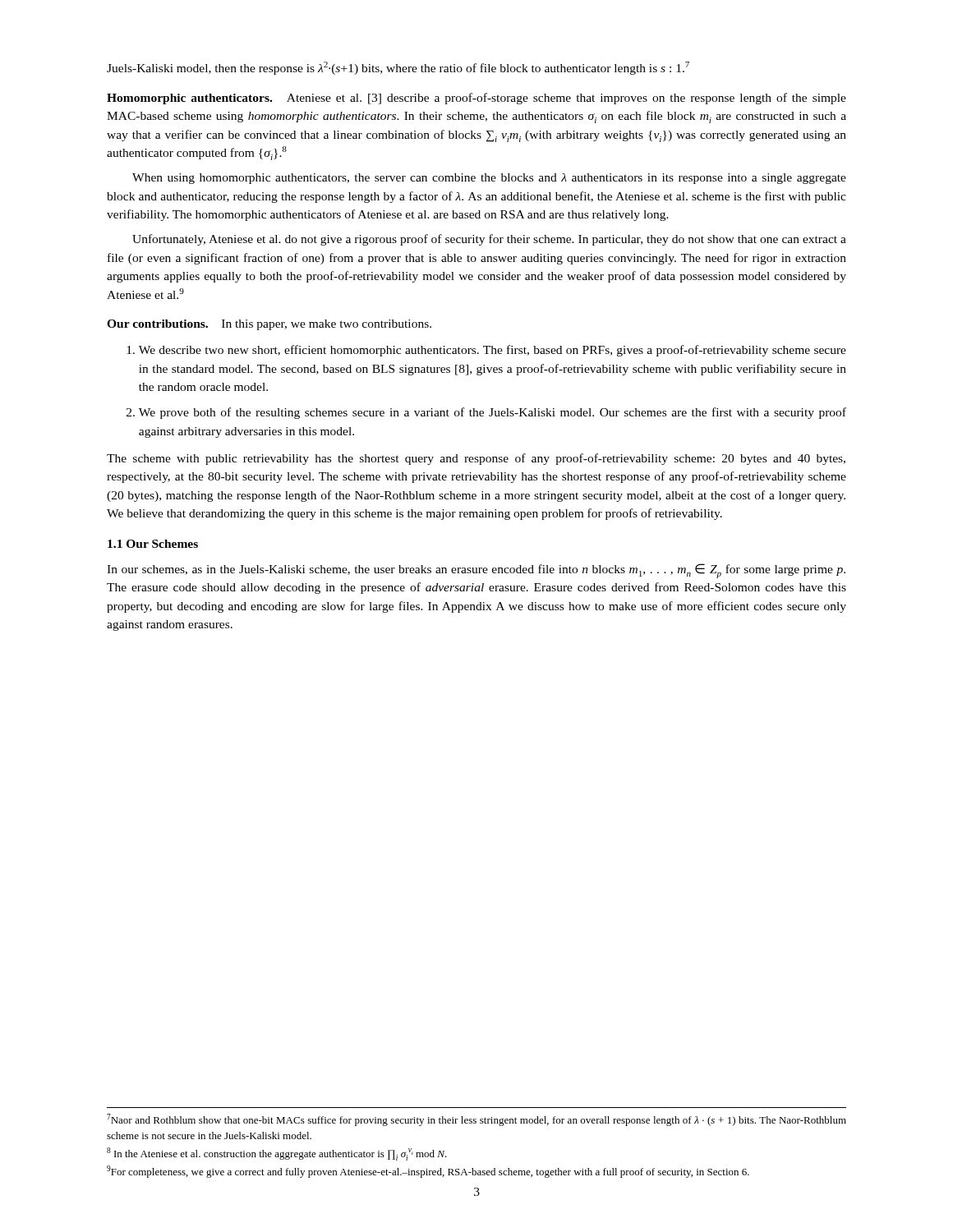Locate the text "1.1 Our Schemes"

click(153, 543)
